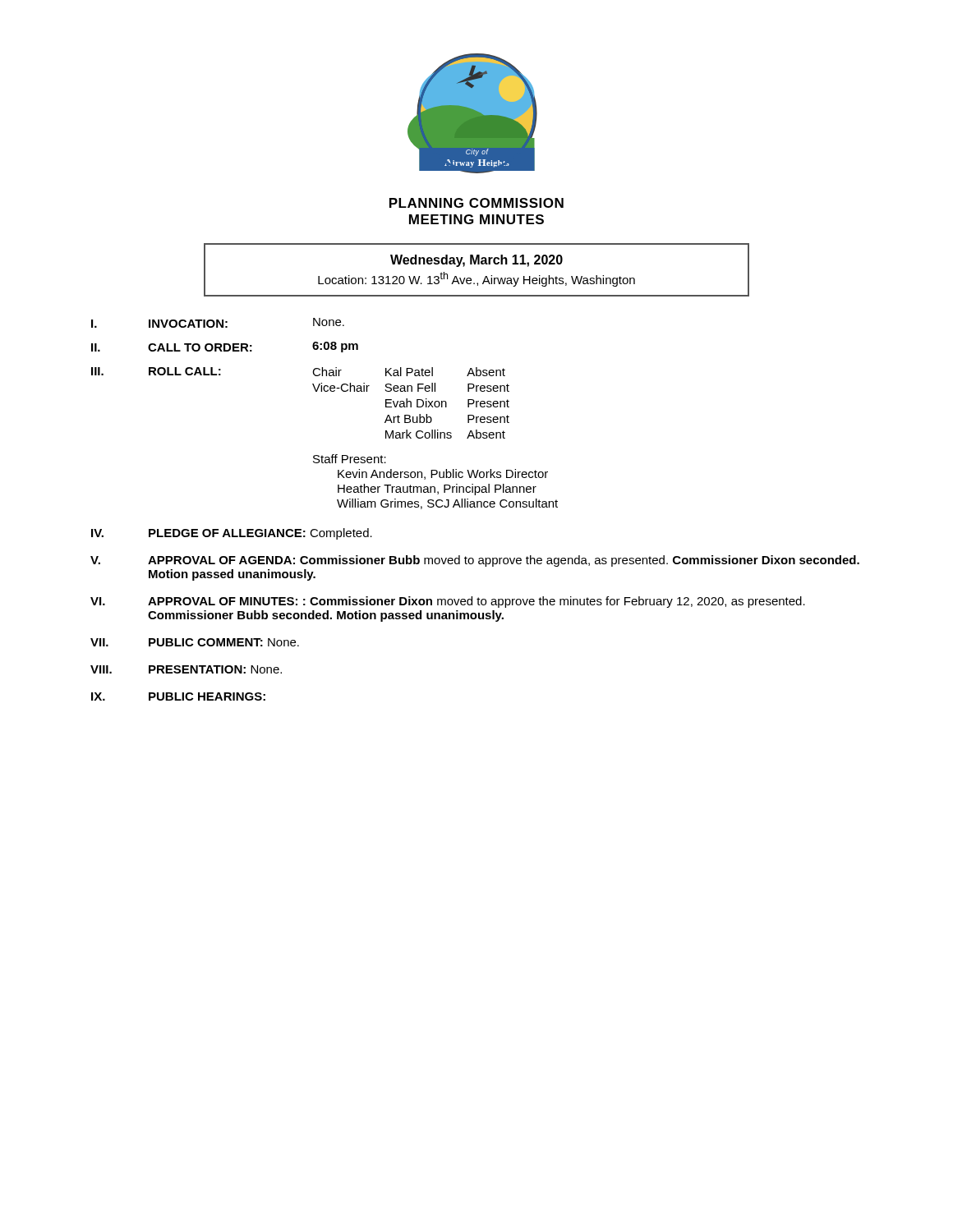Image resolution: width=953 pixels, height=1232 pixels.
Task: Click on the text with the text "PUBLIC COMMENT: None."
Action: [x=224, y=642]
